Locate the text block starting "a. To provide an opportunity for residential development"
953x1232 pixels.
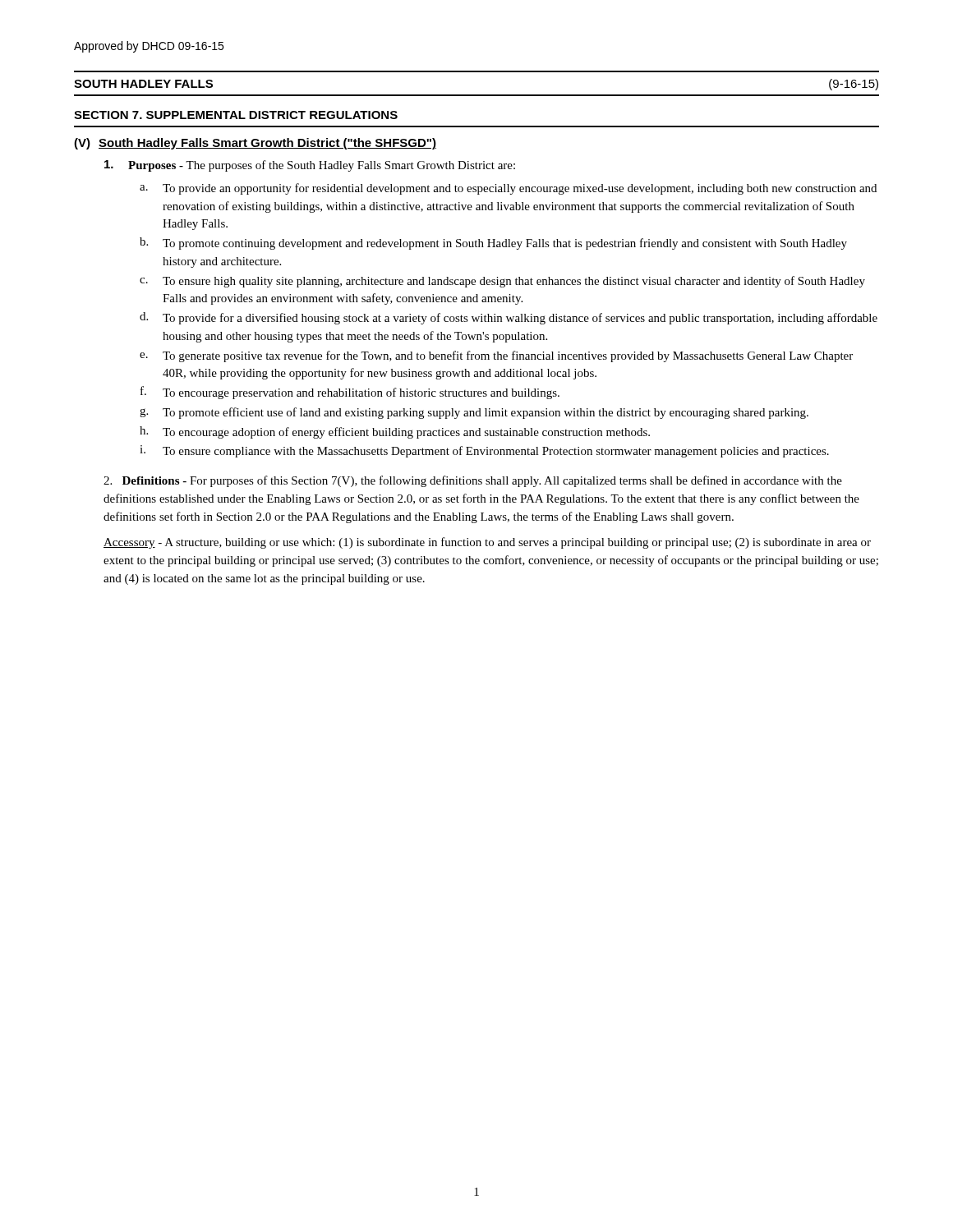click(509, 206)
